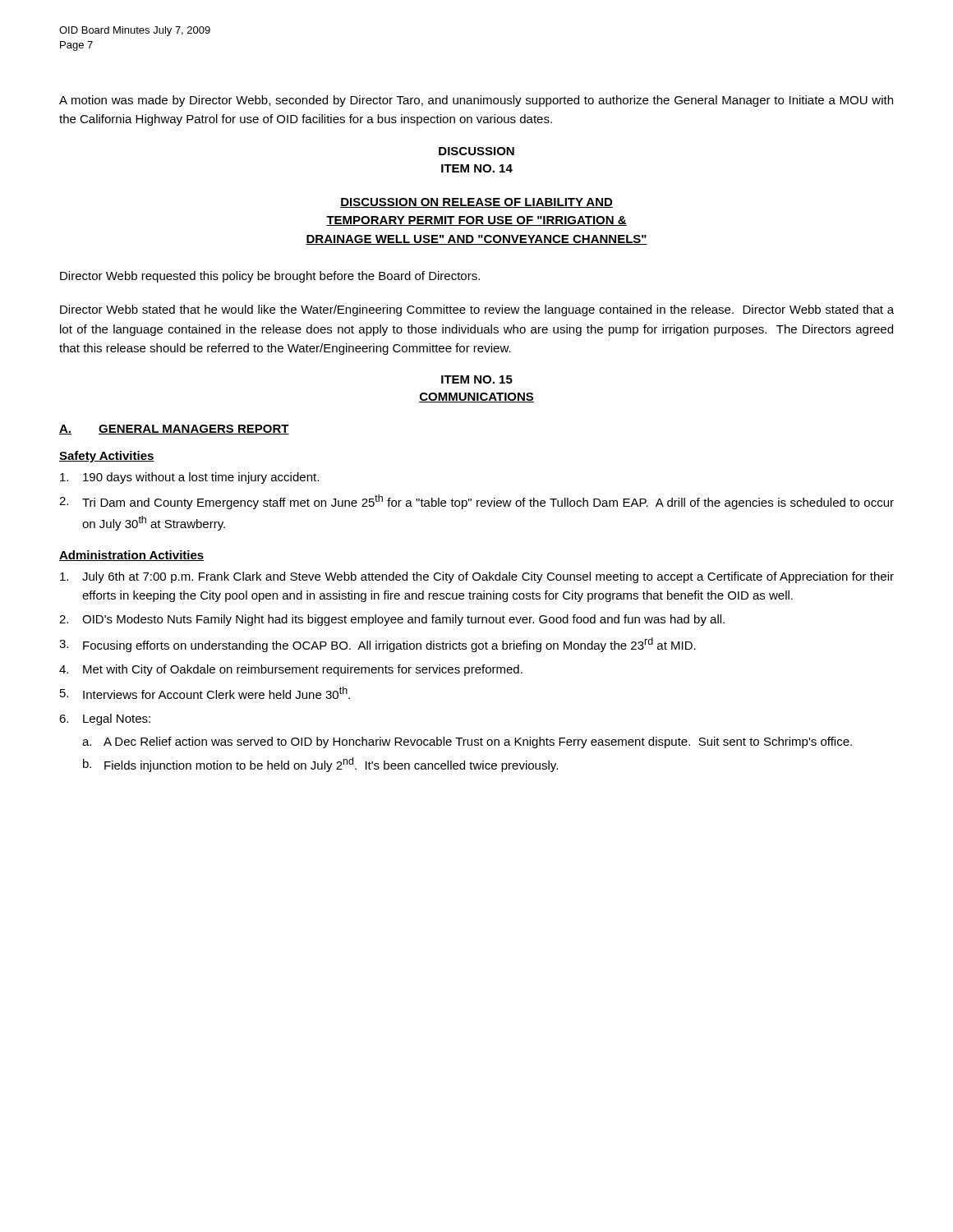Screen dimensions: 1232x953
Task: Locate the section header that reads "A. GENERAL MANAGERS"
Action: click(x=174, y=430)
